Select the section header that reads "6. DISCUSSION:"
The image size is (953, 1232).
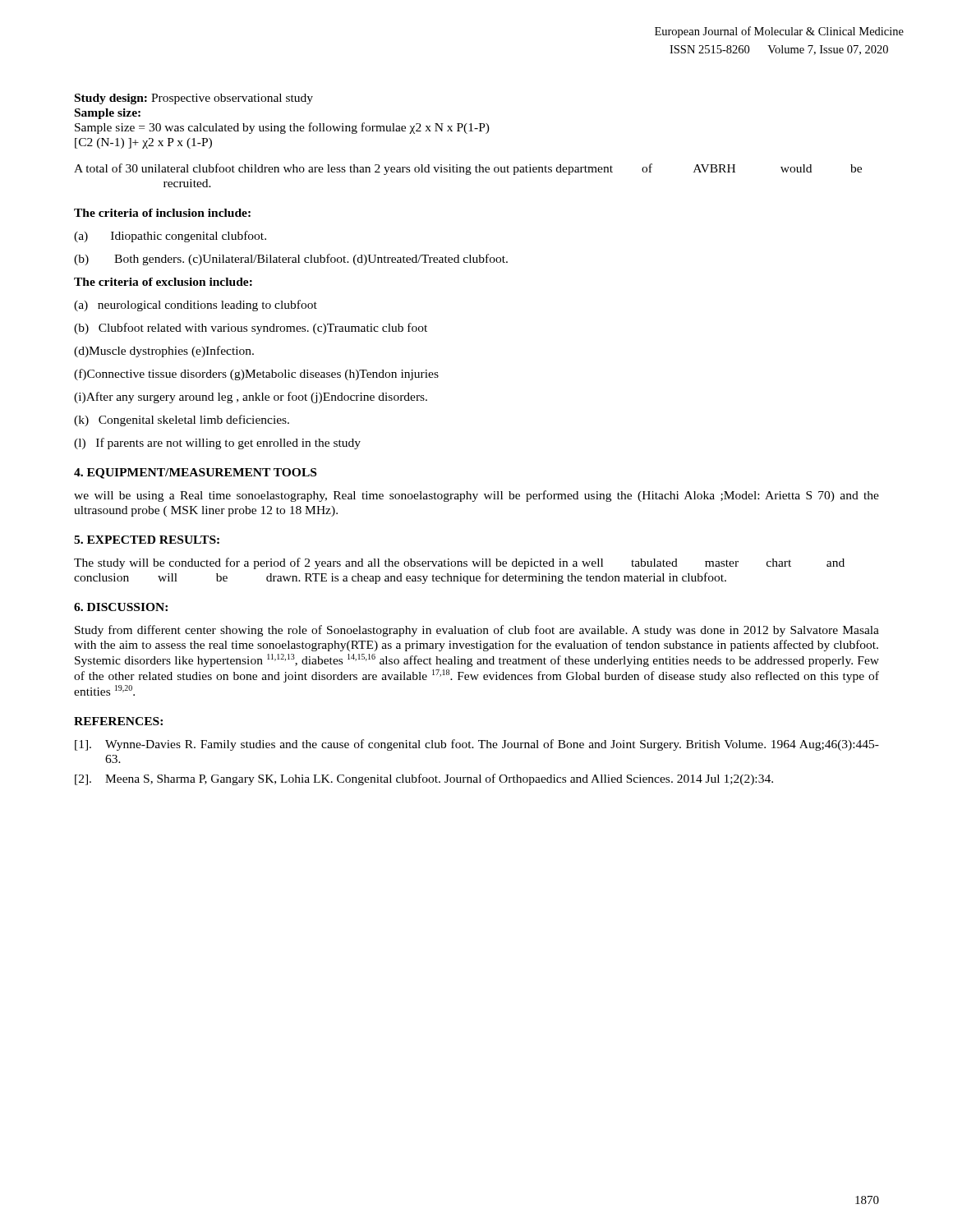pyautogui.click(x=121, y=607)
